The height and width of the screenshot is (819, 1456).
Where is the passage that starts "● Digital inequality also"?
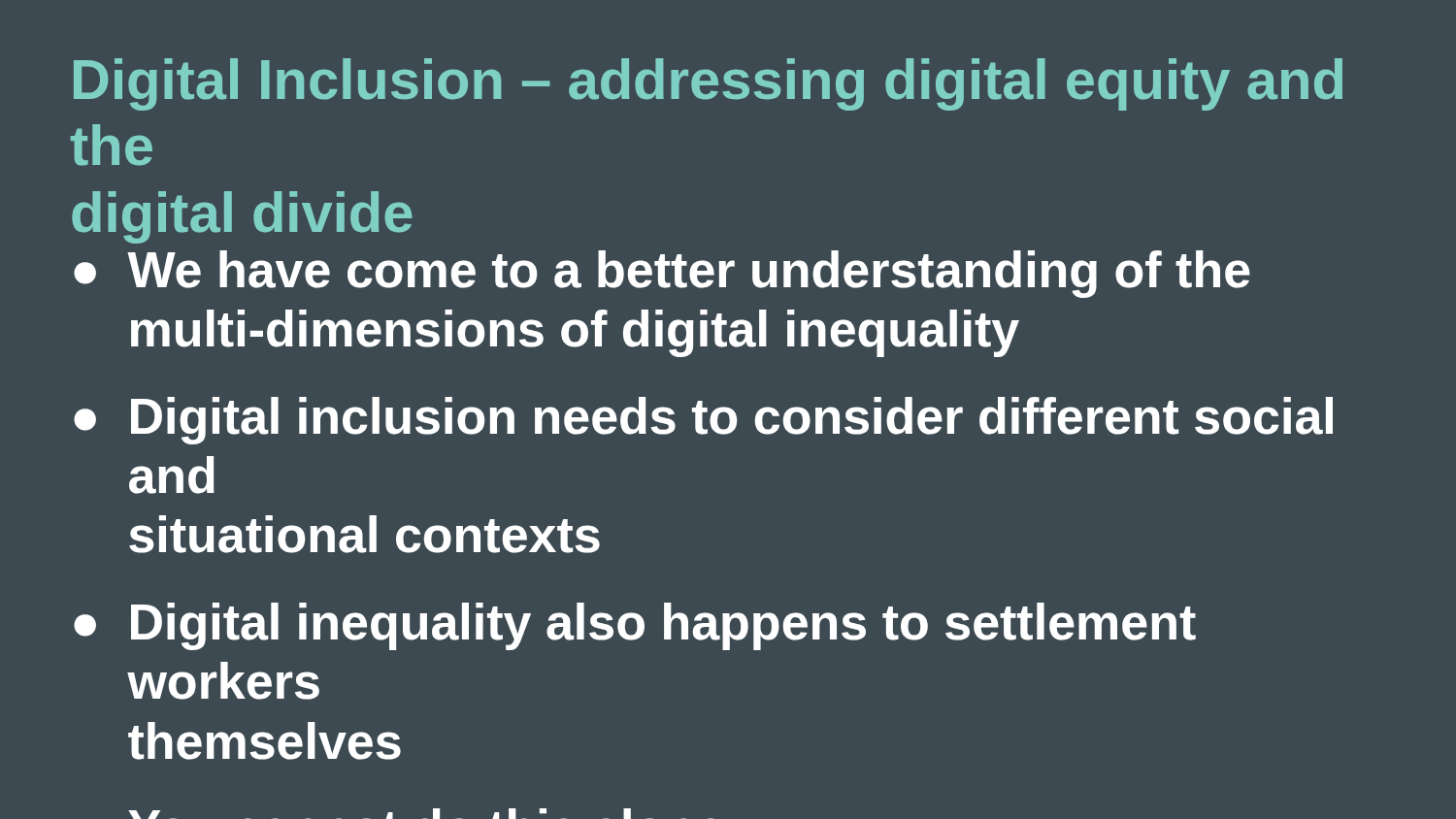coord(635,626)
